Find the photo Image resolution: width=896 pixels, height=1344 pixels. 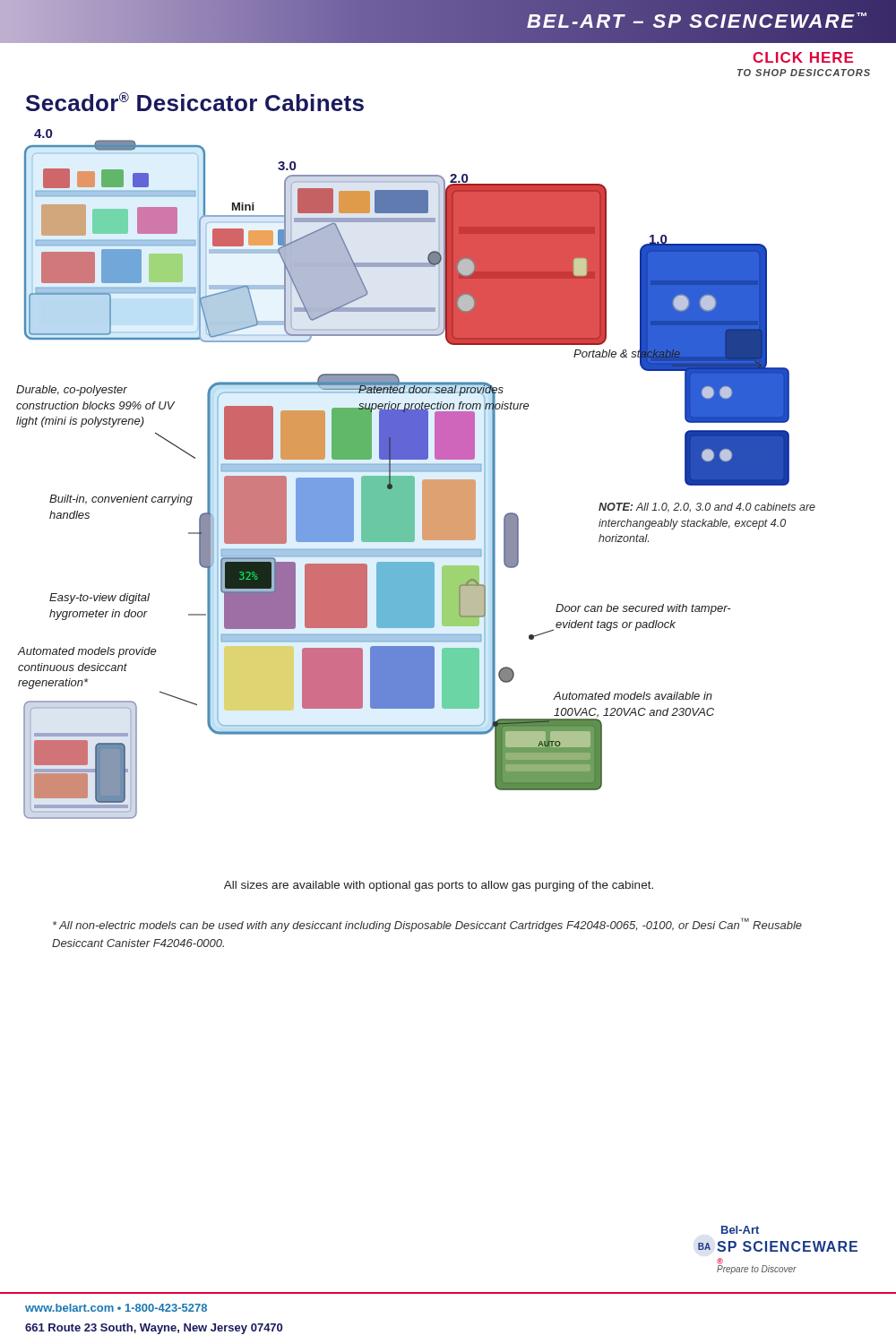(448, 489)
